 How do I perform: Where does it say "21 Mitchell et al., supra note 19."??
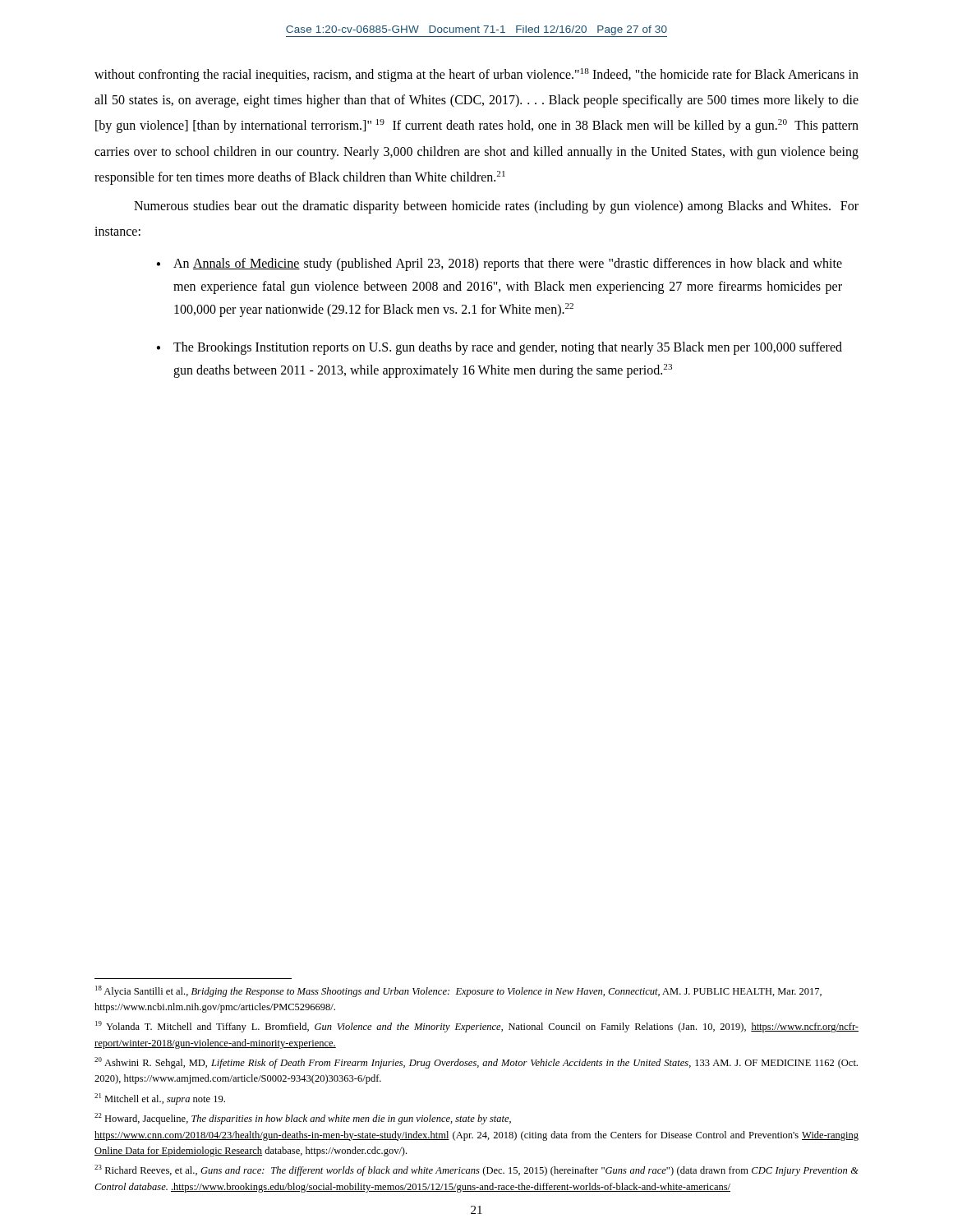(x=160, y=1098)
